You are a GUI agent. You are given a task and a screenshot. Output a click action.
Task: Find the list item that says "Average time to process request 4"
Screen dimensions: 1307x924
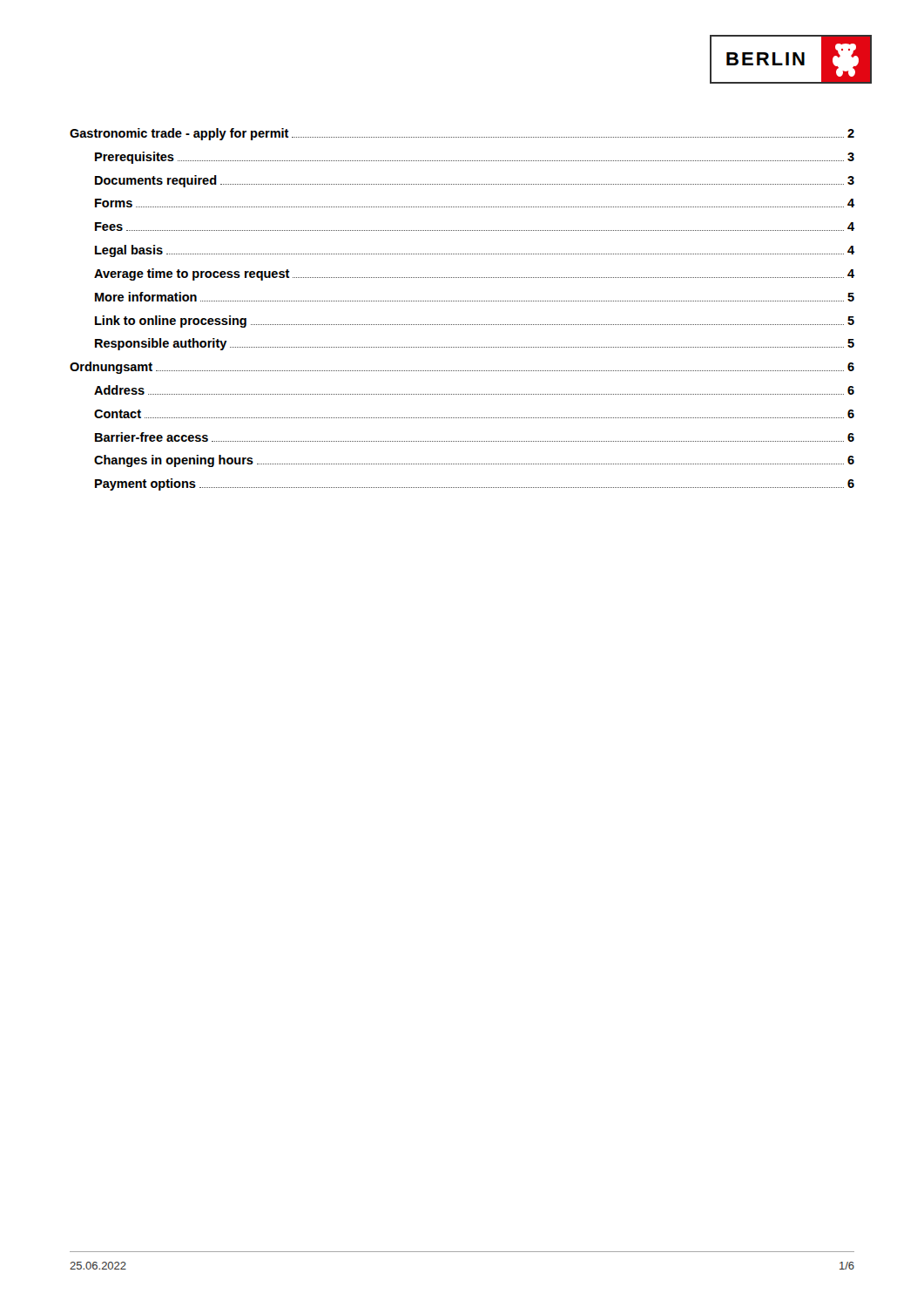click(474, 274)
